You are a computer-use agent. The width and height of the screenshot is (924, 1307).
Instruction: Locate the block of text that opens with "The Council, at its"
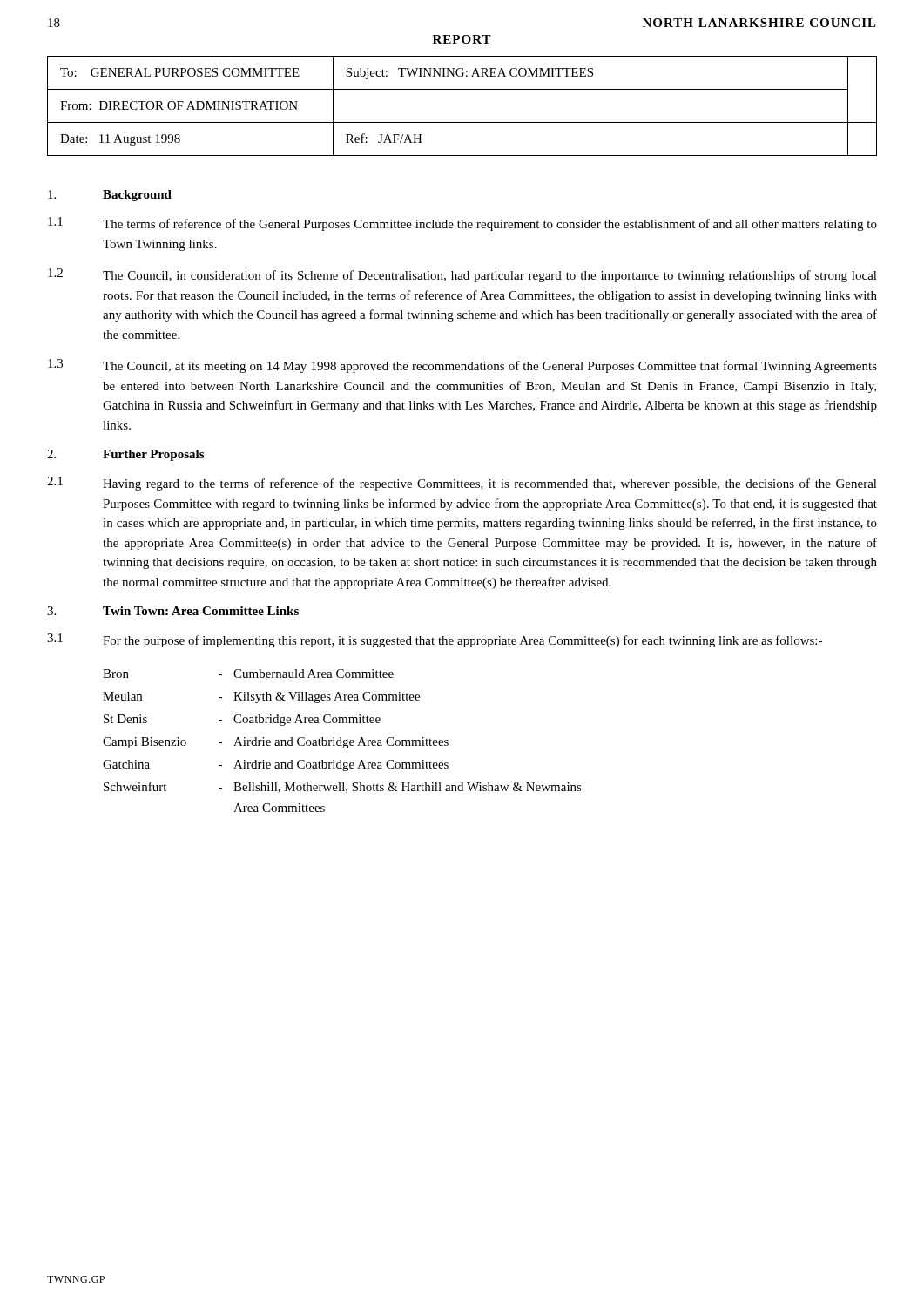coord(490,395)
